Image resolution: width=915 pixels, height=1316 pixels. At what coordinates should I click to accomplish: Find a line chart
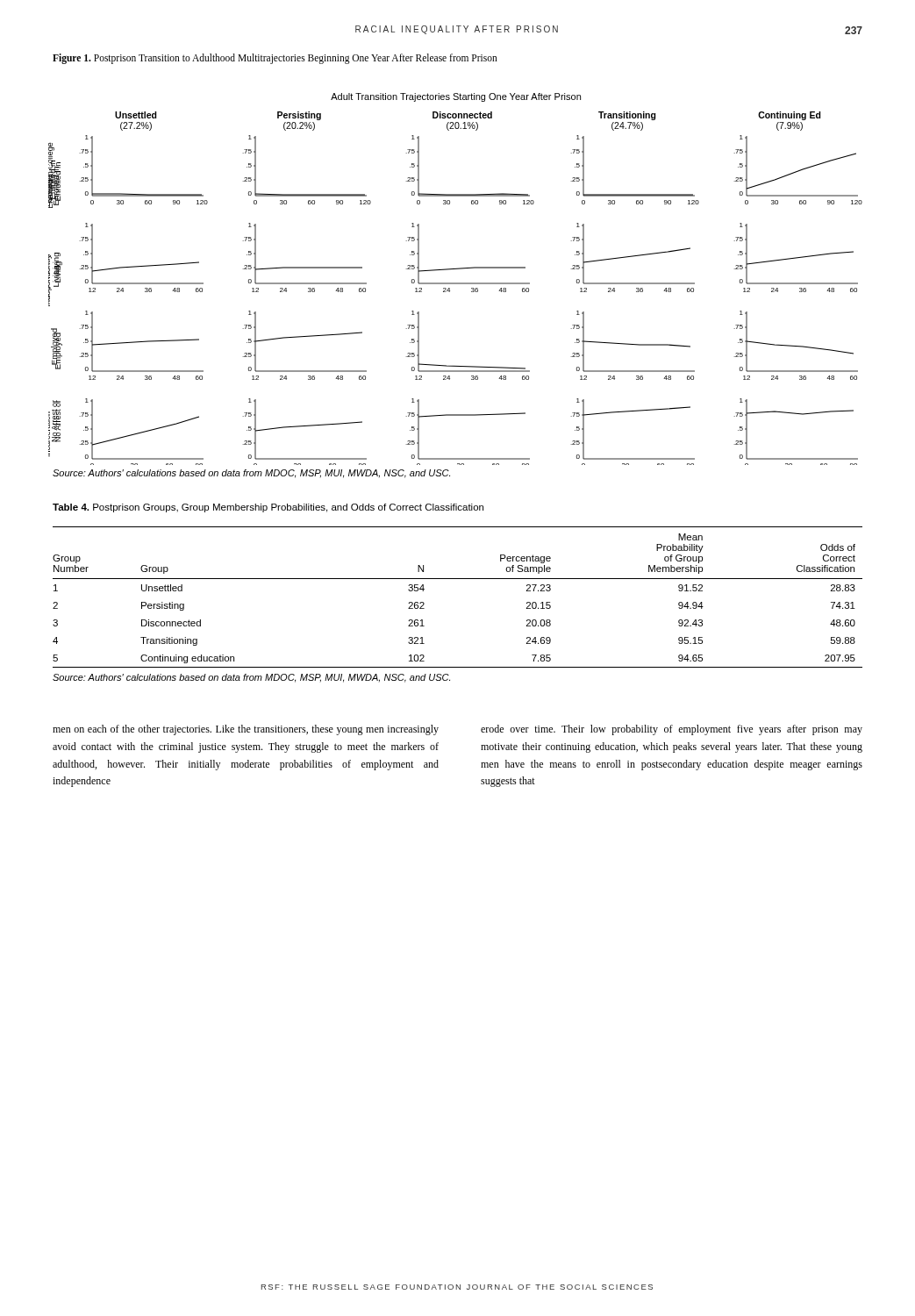click(x=458, y=278)
